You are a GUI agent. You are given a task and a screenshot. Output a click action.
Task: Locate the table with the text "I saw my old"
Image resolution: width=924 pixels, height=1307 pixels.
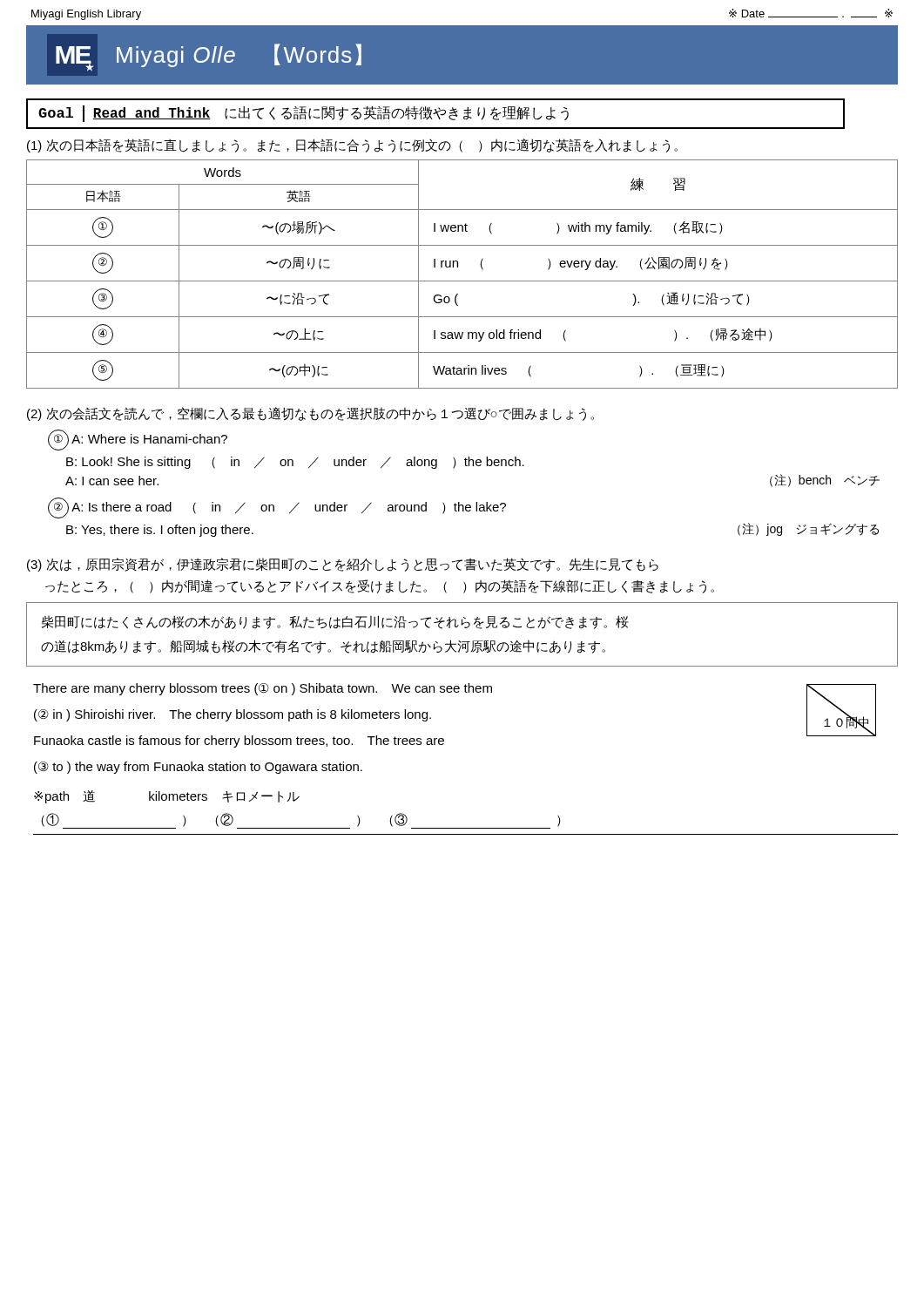462,274
